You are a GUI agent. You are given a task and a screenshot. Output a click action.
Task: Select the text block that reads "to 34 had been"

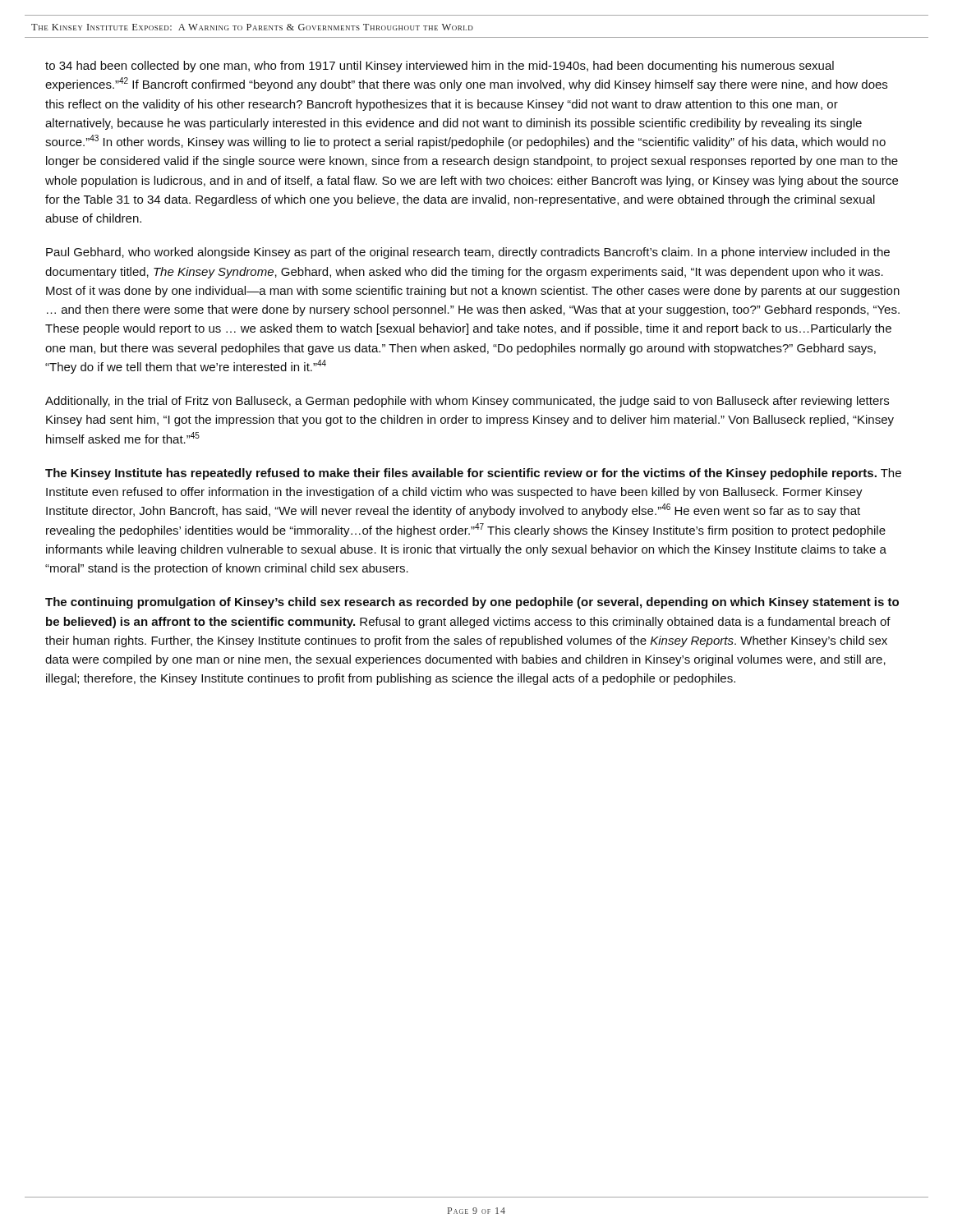click(472, 142)
